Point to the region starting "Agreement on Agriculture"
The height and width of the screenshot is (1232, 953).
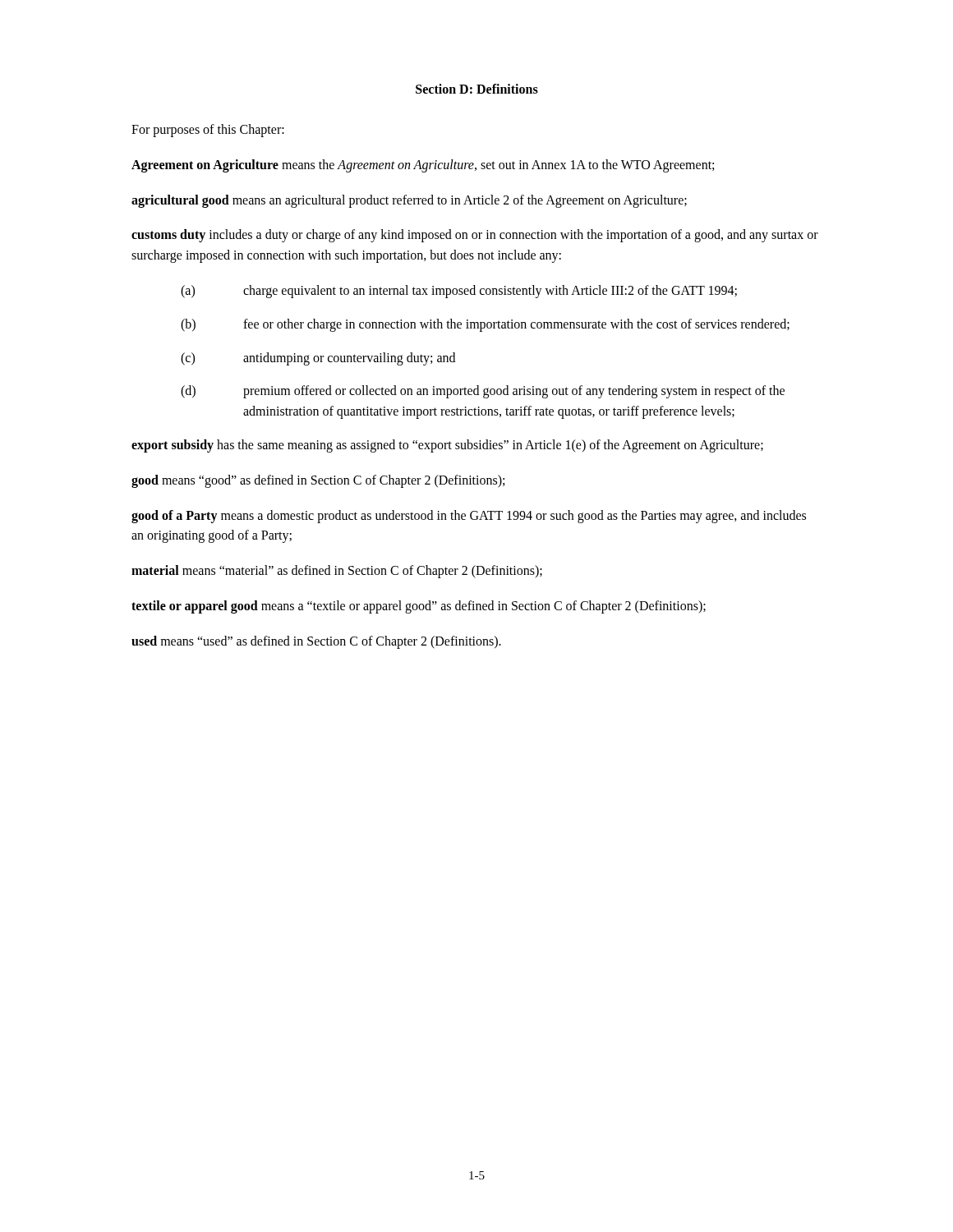423,165
